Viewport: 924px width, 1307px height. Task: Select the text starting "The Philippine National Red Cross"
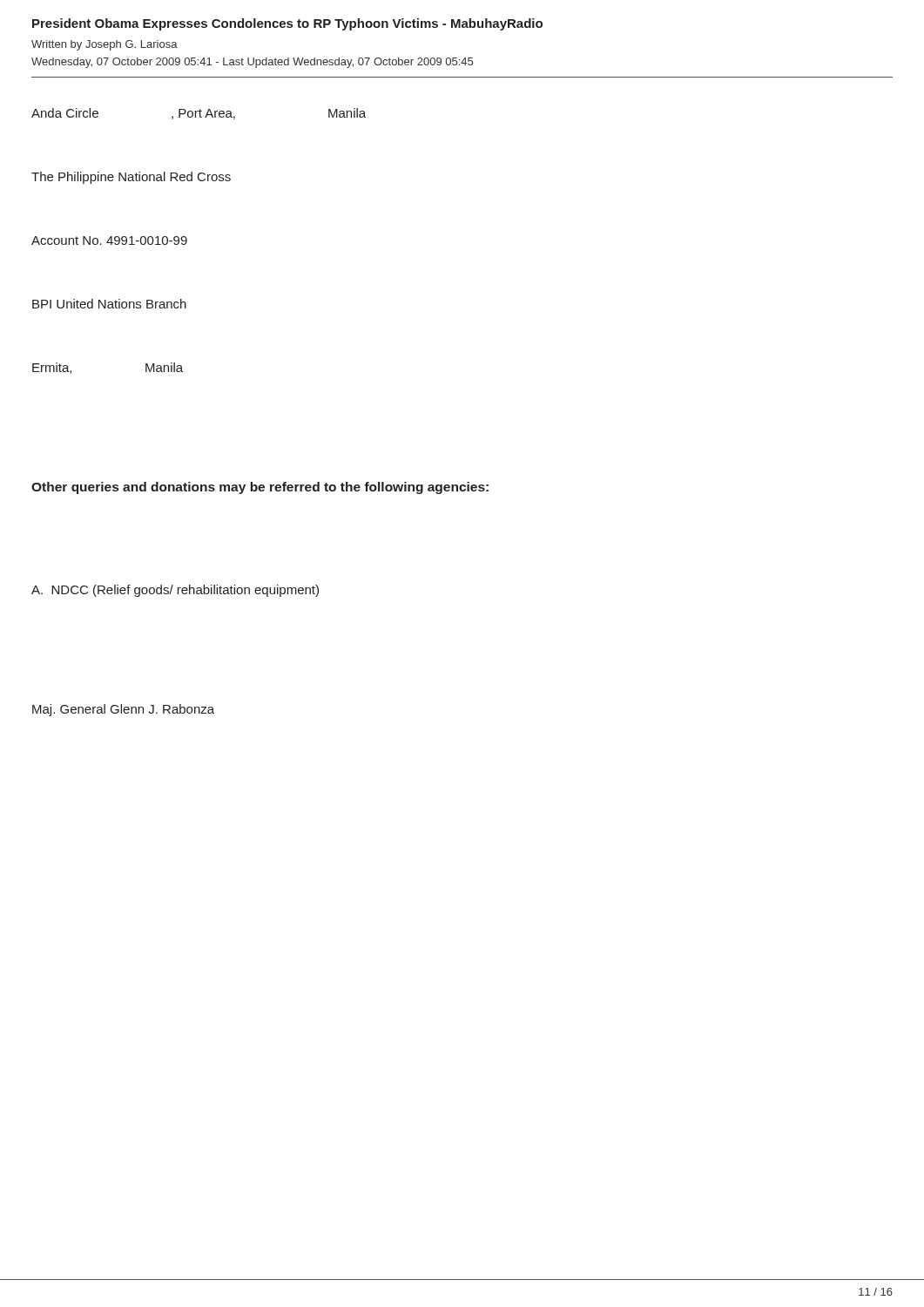tap(131, 176)
